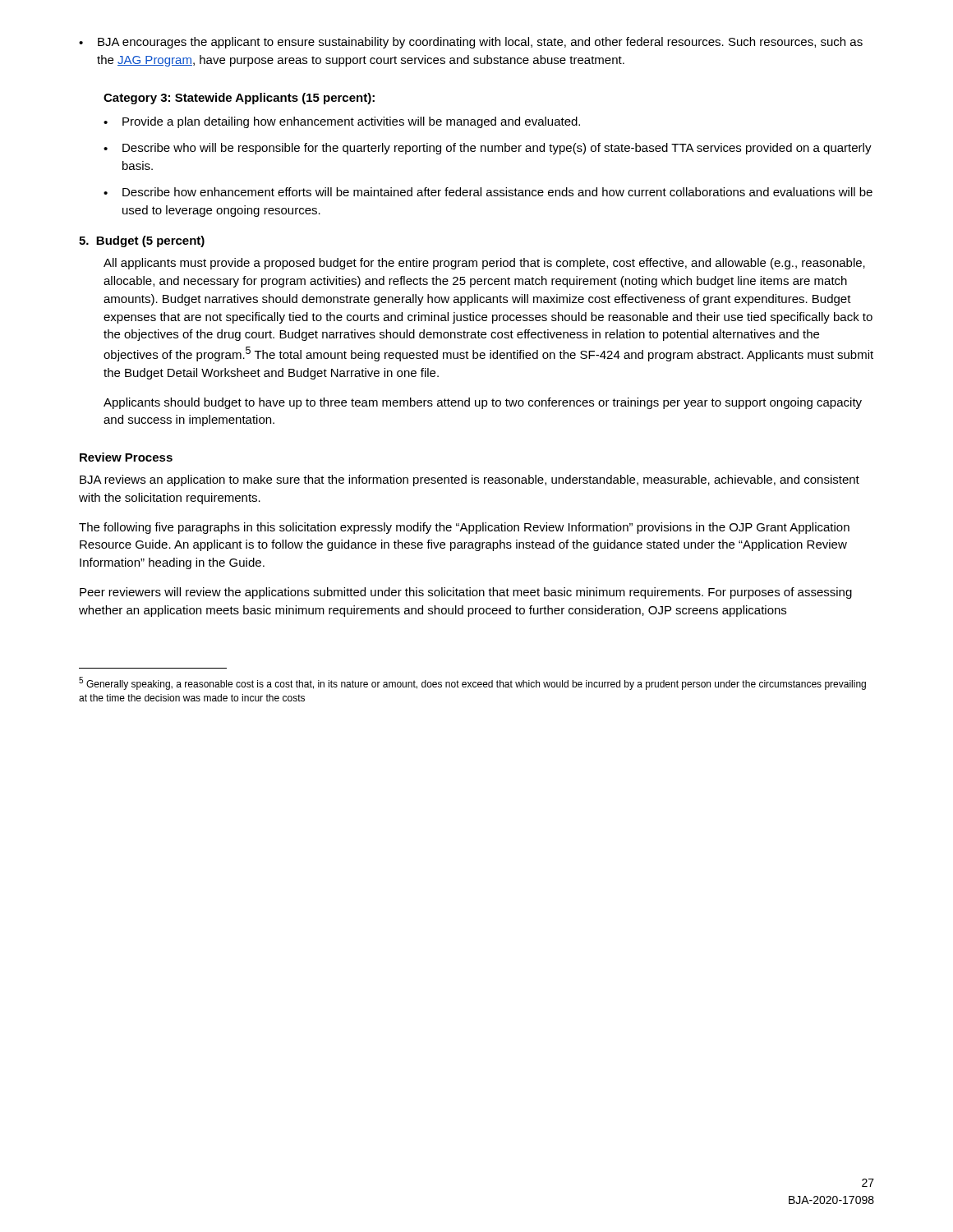This screenshot has height=1232, width=953.
Task: Where is the passage that starts "5 Generally speaking, a"?
Action: coord(473,690)
